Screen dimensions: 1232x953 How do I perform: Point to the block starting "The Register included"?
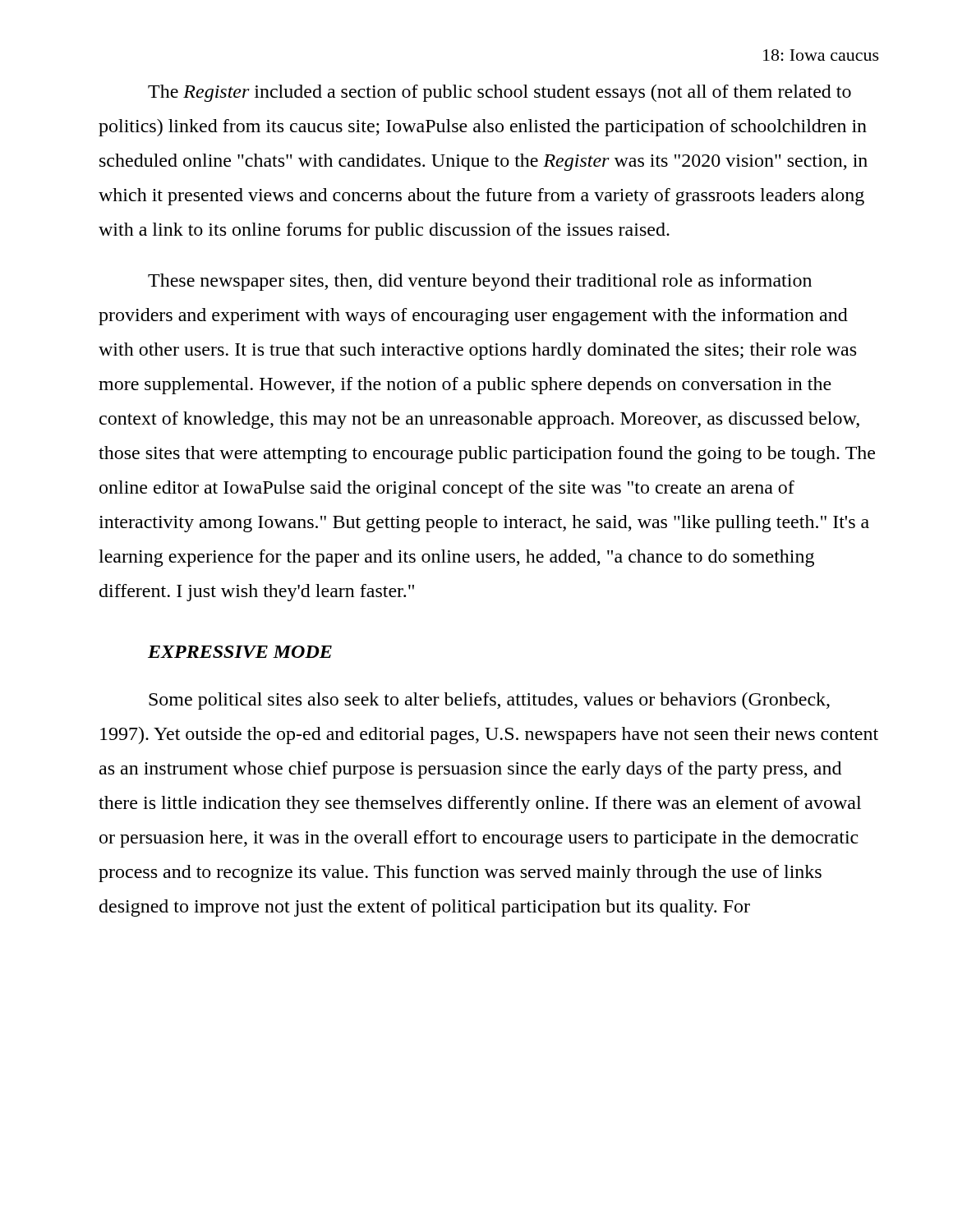tap(489, 160)
